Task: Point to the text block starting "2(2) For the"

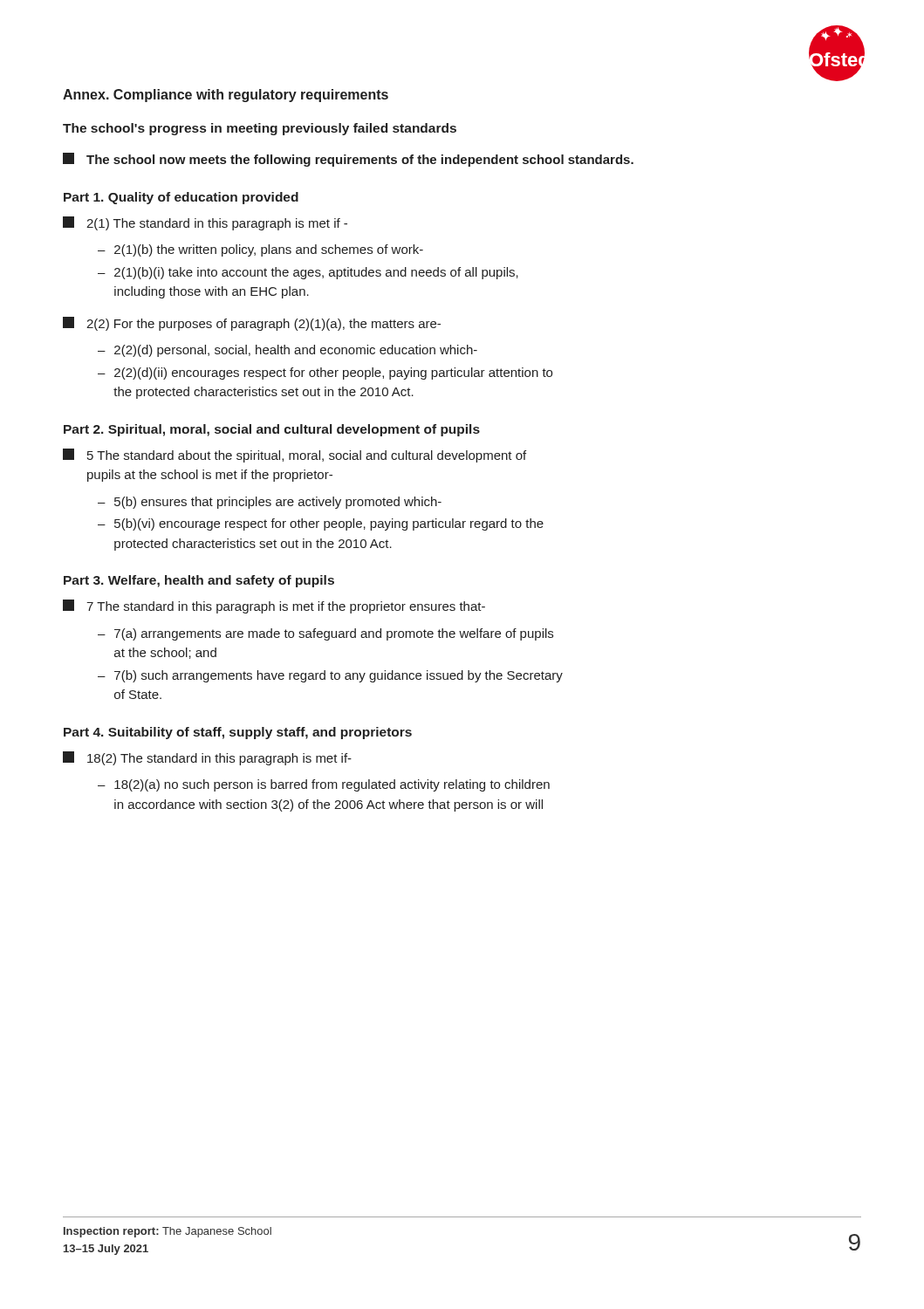Action: (252, 324)
